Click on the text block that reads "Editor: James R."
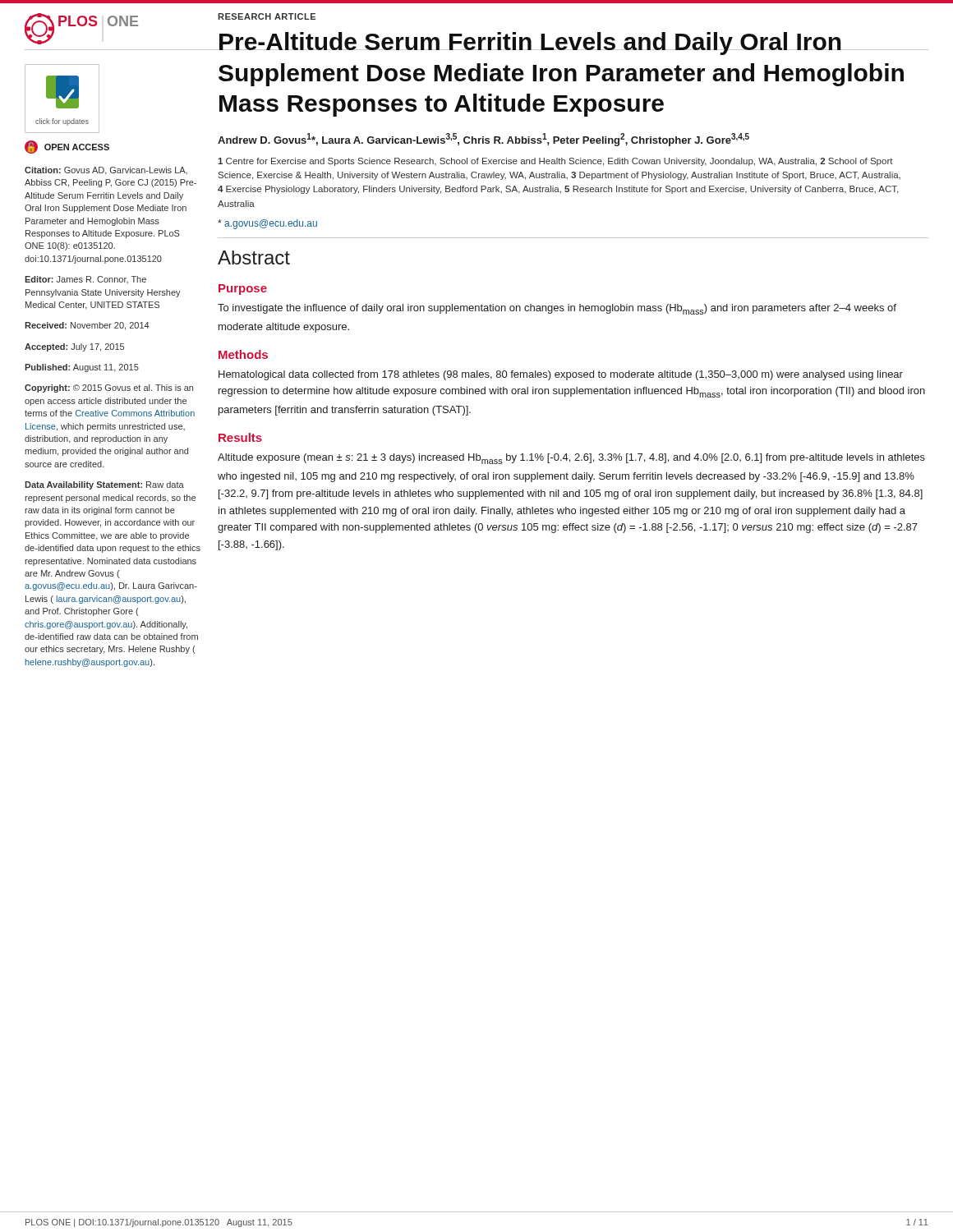The image size is (953, 1232). point(103,292)
